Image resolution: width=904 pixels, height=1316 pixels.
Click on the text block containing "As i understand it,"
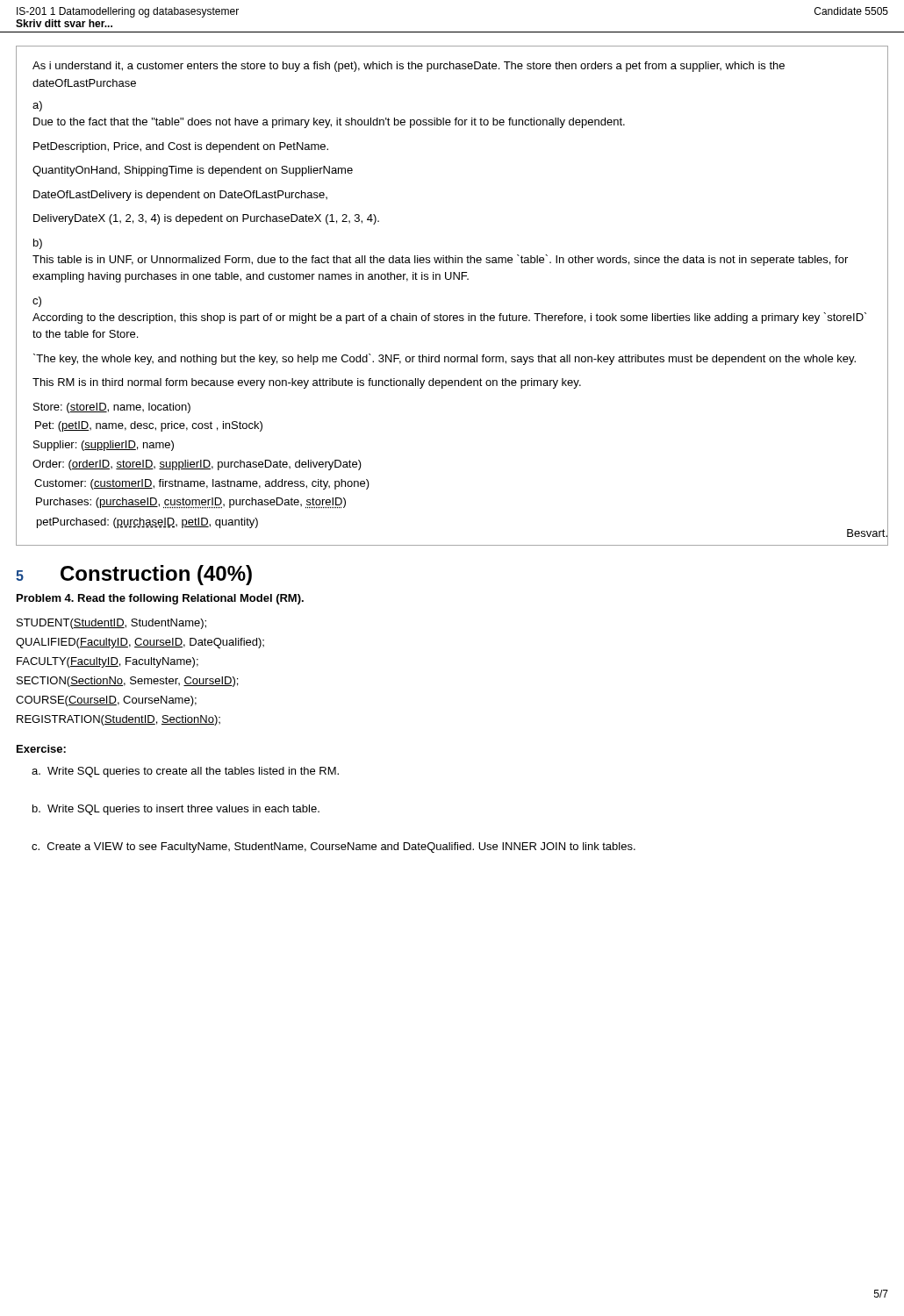coord(409,74)
